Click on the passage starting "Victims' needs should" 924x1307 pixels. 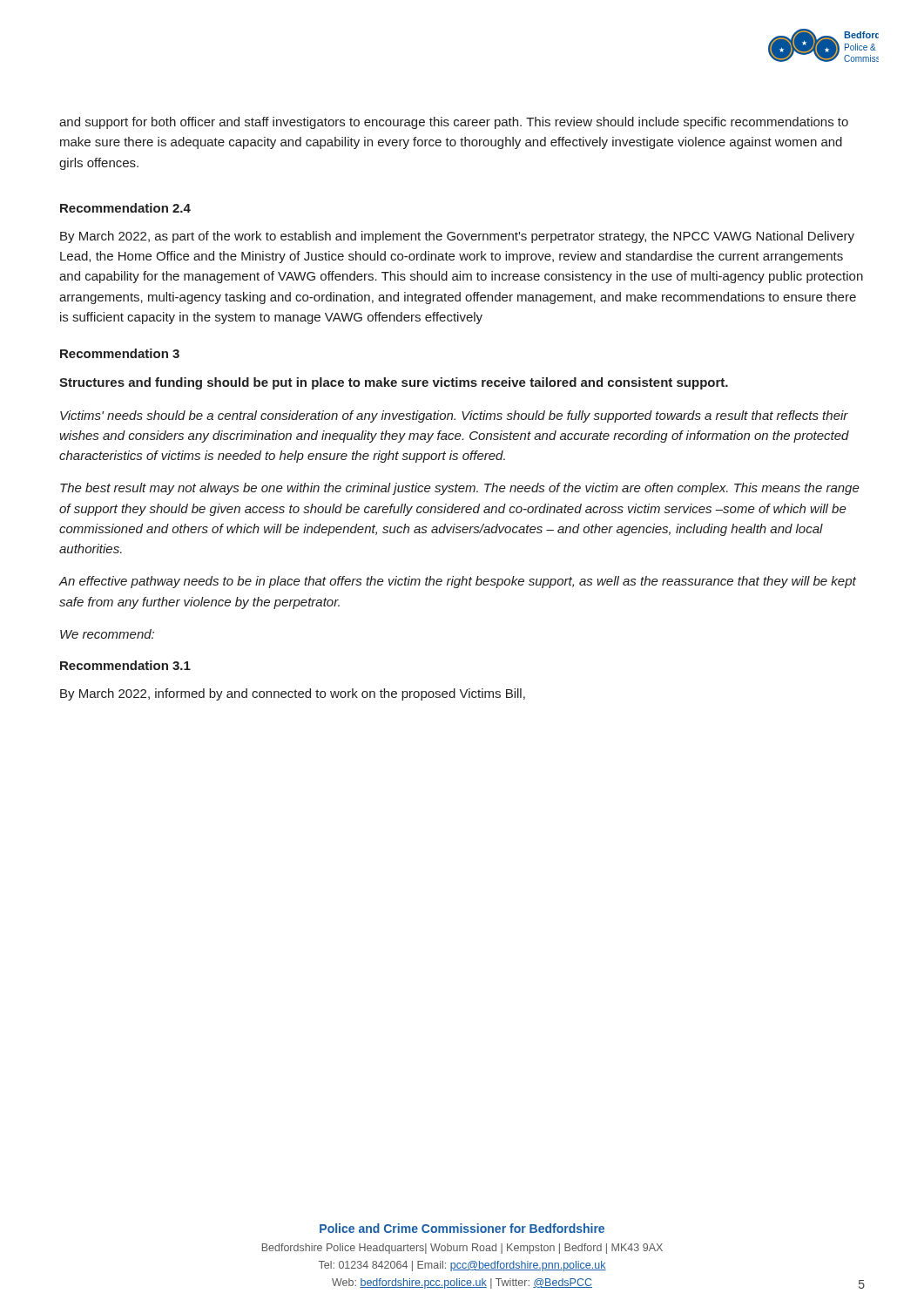tap(454, 435)
